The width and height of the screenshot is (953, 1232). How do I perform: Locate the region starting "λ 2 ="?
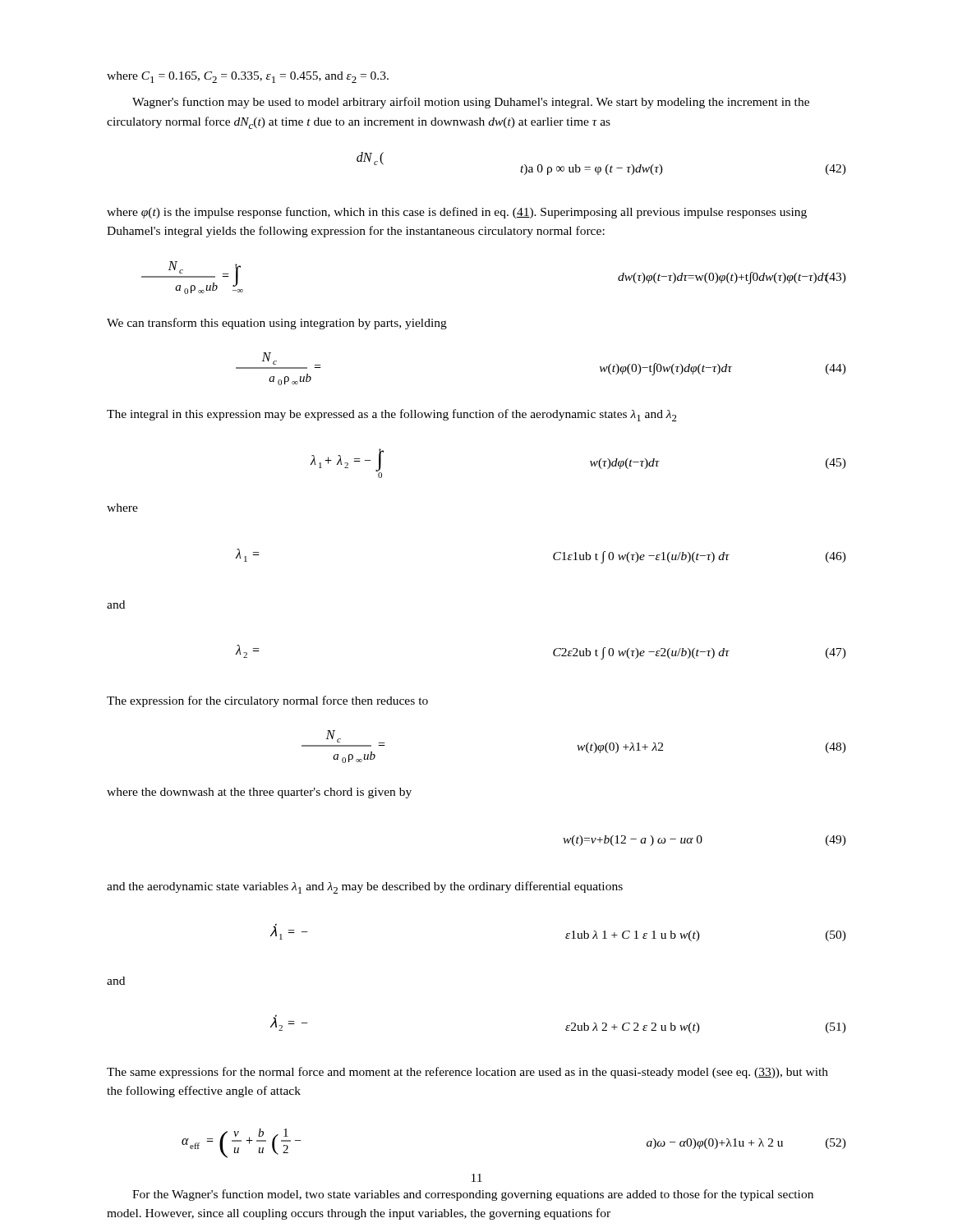238,652
